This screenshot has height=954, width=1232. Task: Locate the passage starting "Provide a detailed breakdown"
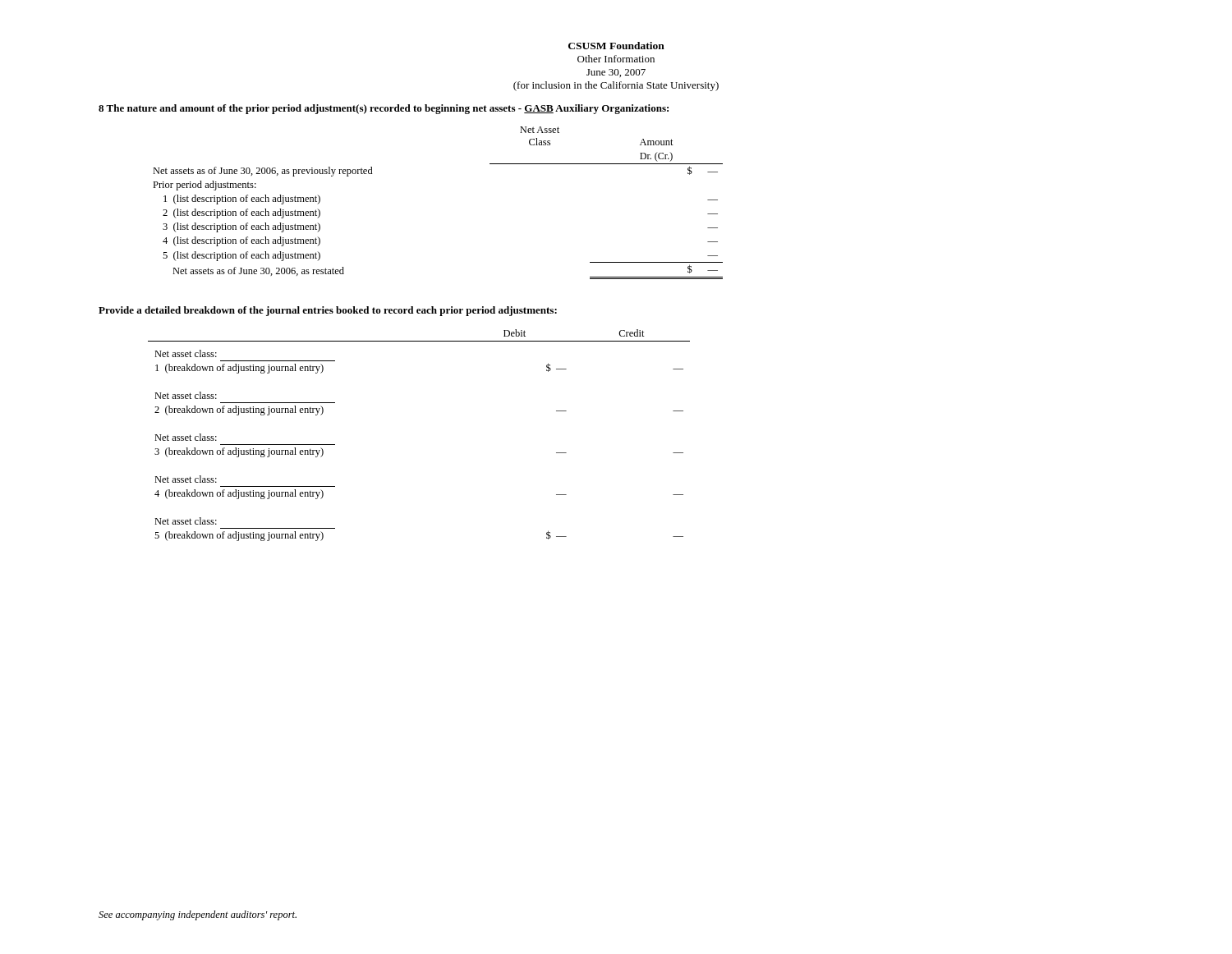coord(328,310)
